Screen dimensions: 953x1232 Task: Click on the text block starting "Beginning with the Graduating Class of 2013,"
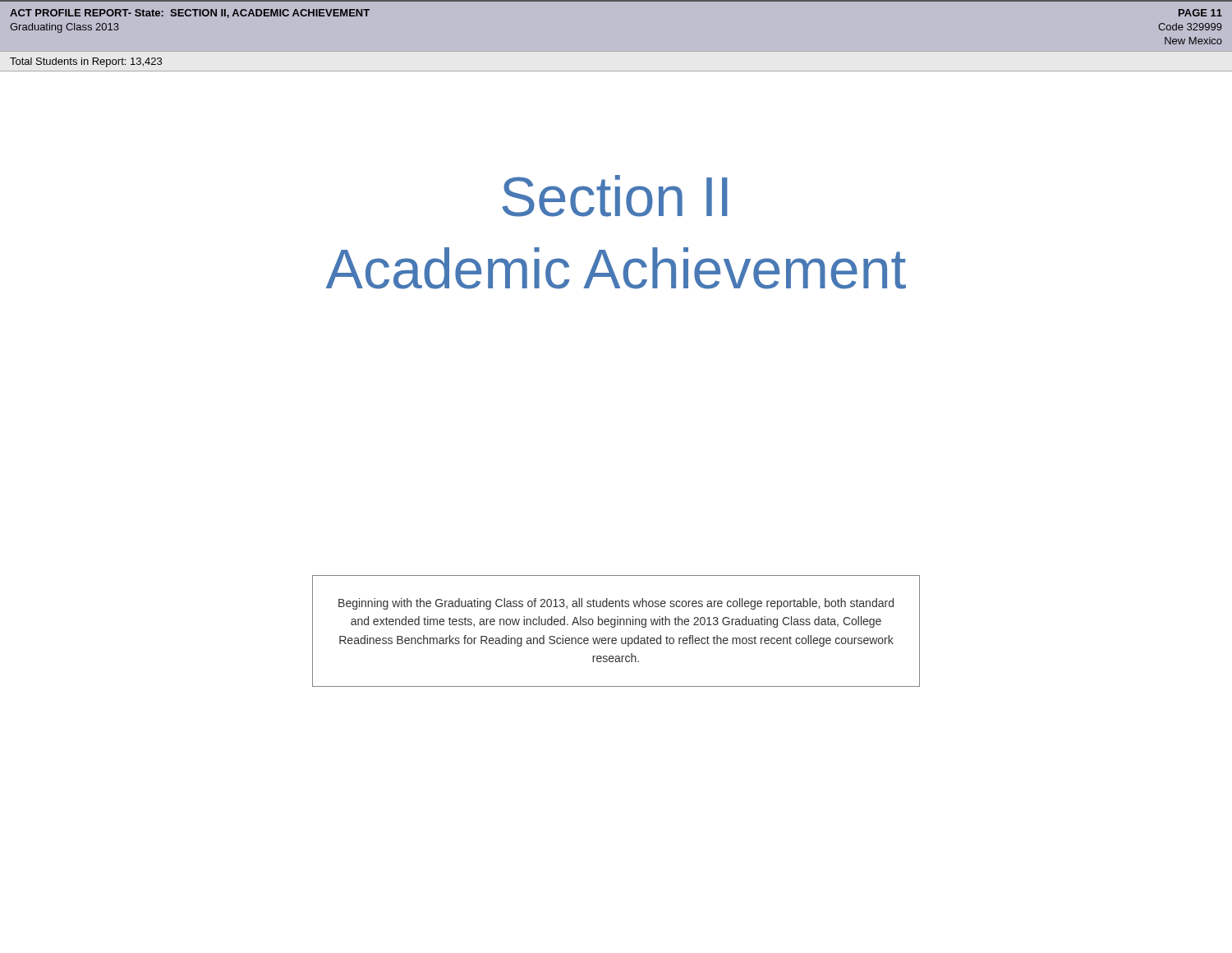616,631
